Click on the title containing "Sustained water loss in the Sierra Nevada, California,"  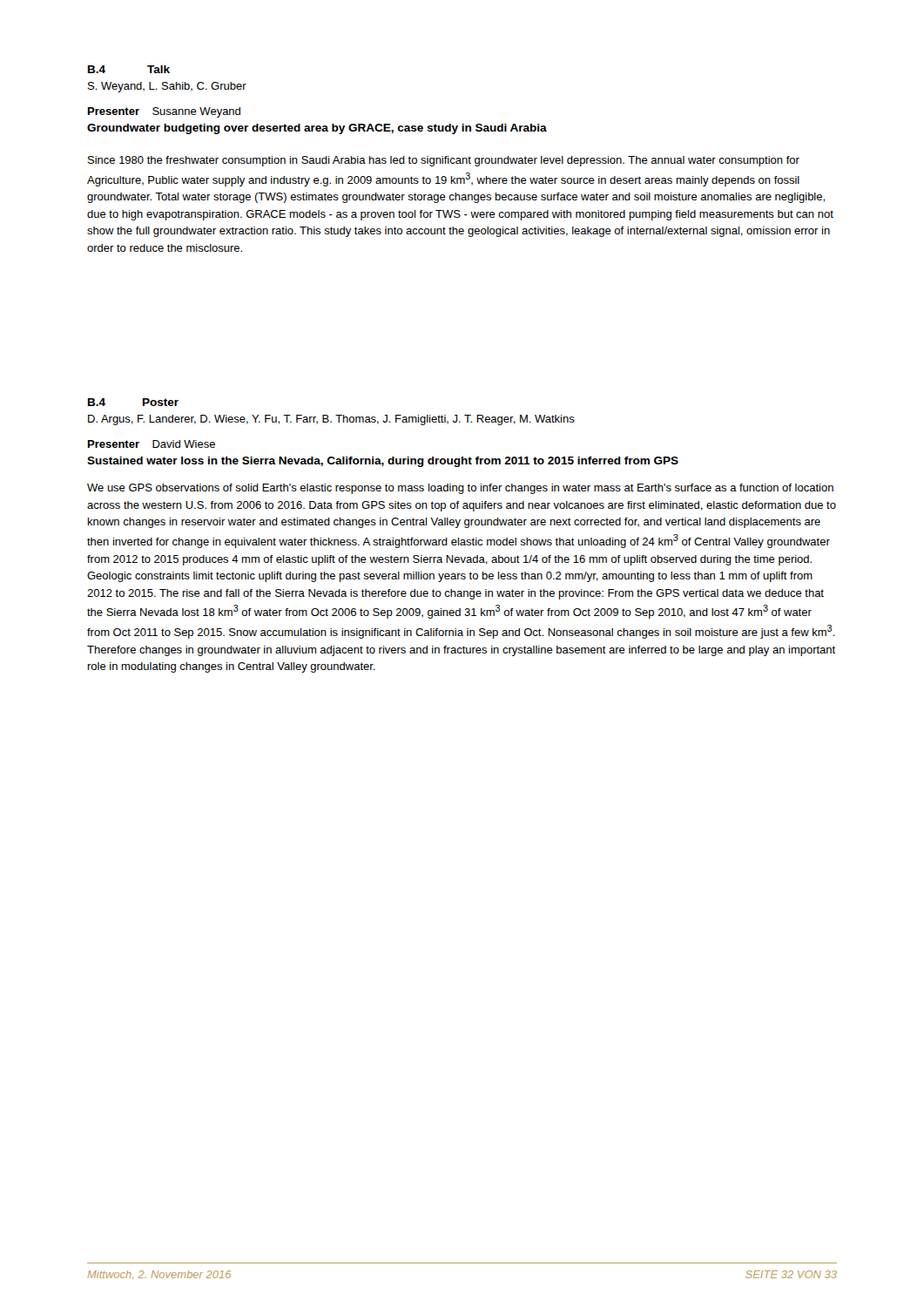383,461
